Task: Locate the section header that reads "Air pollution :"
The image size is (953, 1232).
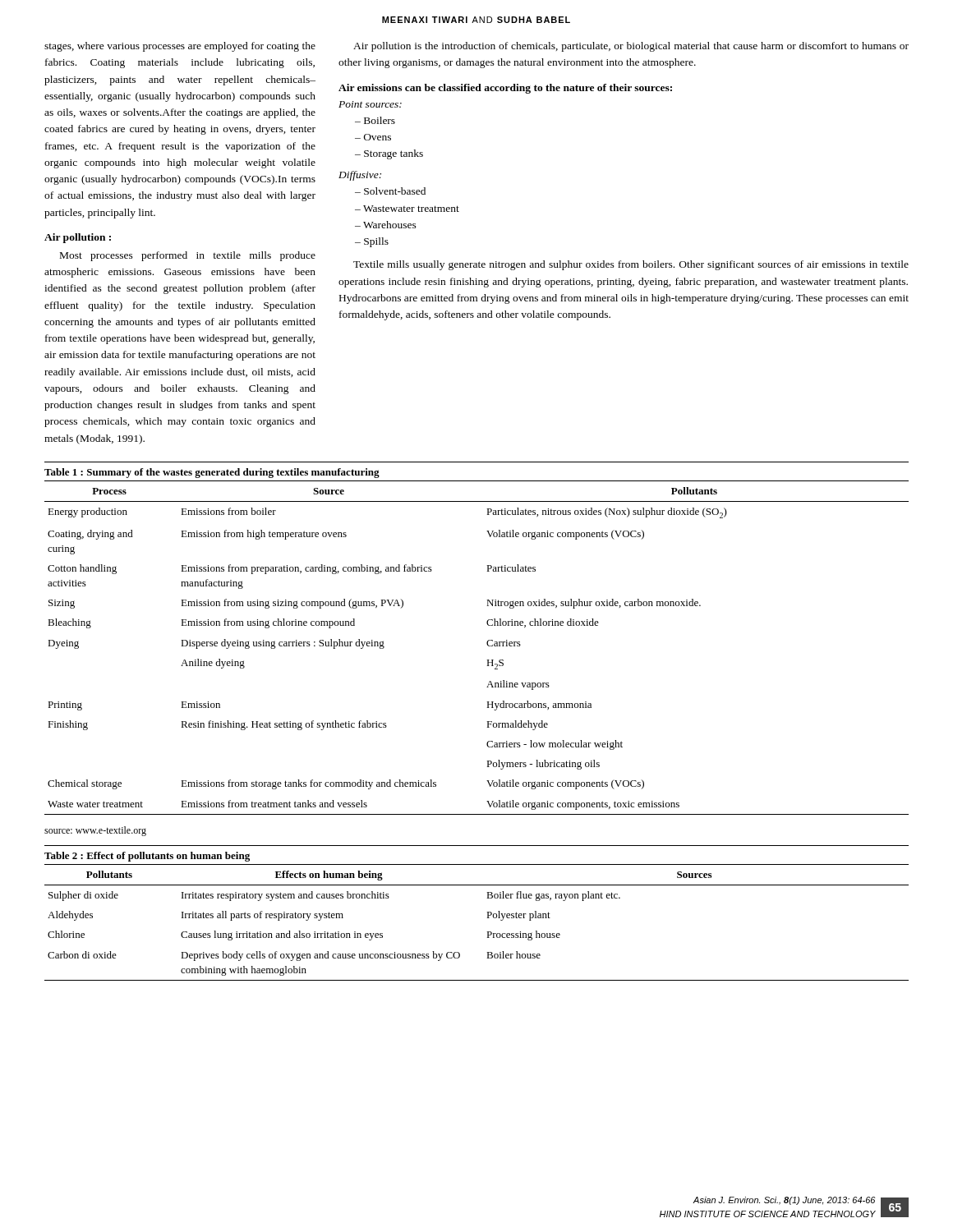Action: coord(78,237)
